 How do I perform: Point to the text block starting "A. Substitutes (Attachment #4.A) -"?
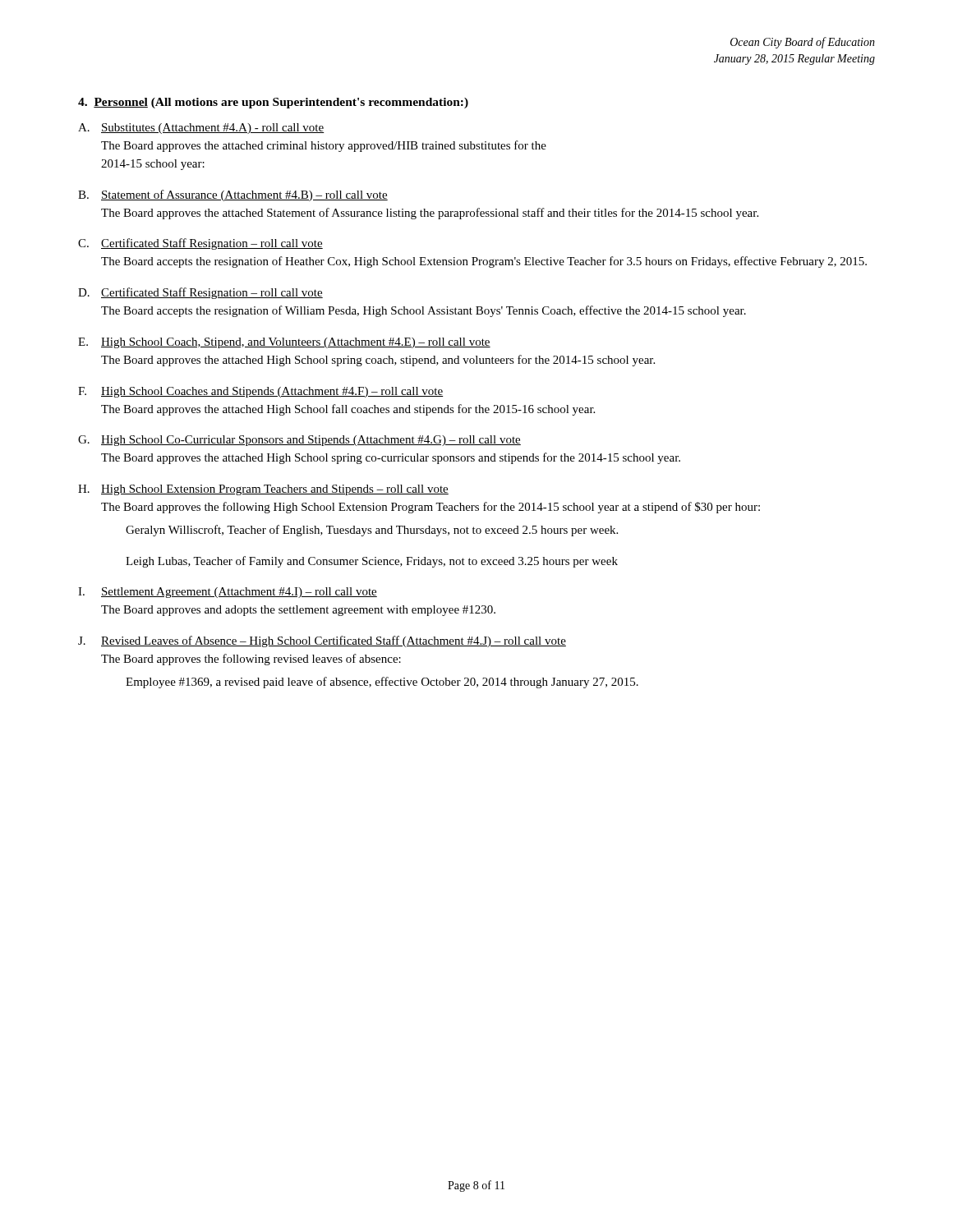pos(476,147)
